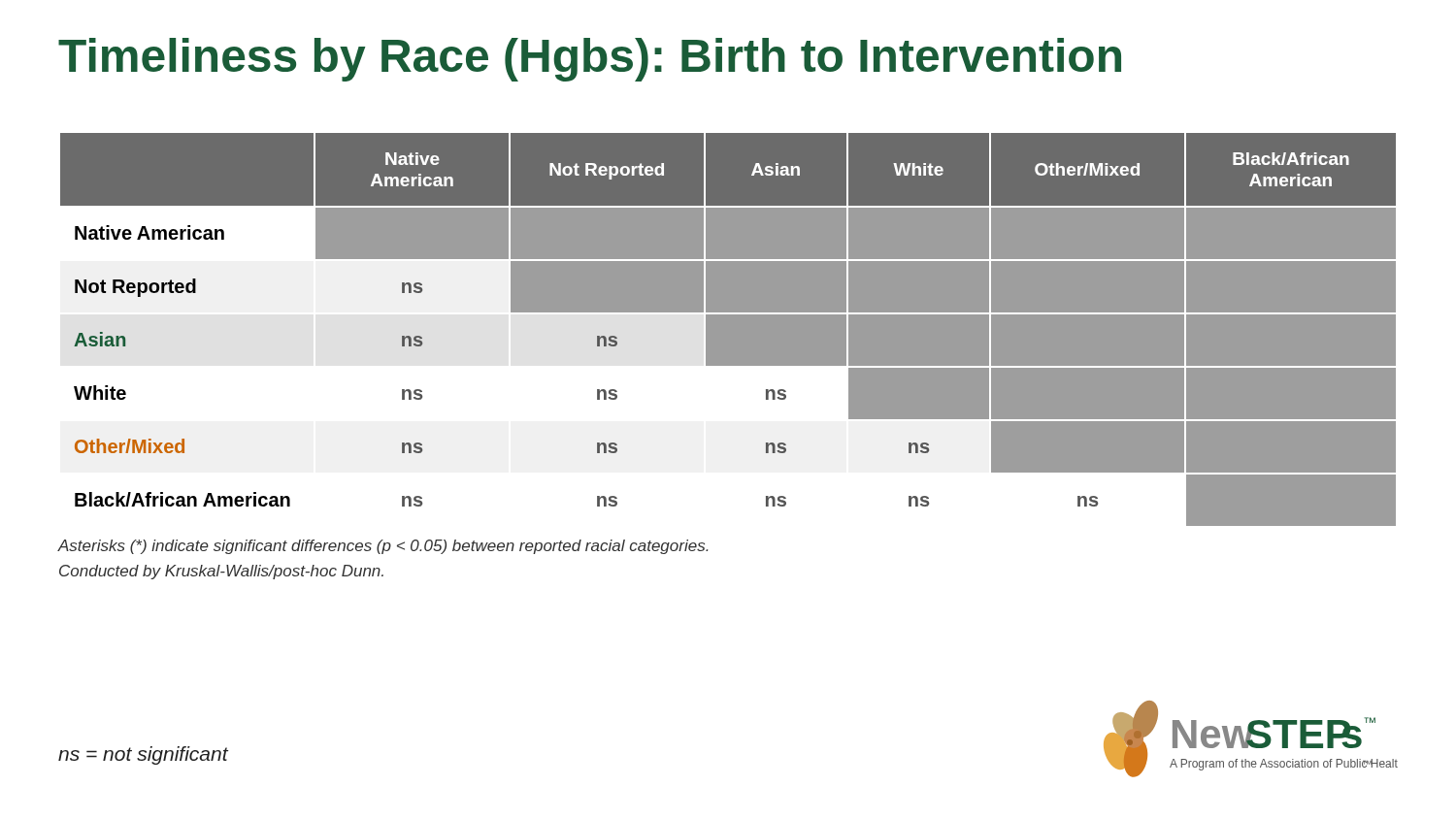
Task: Select the logo
Action: click(x=1242, y=741)
